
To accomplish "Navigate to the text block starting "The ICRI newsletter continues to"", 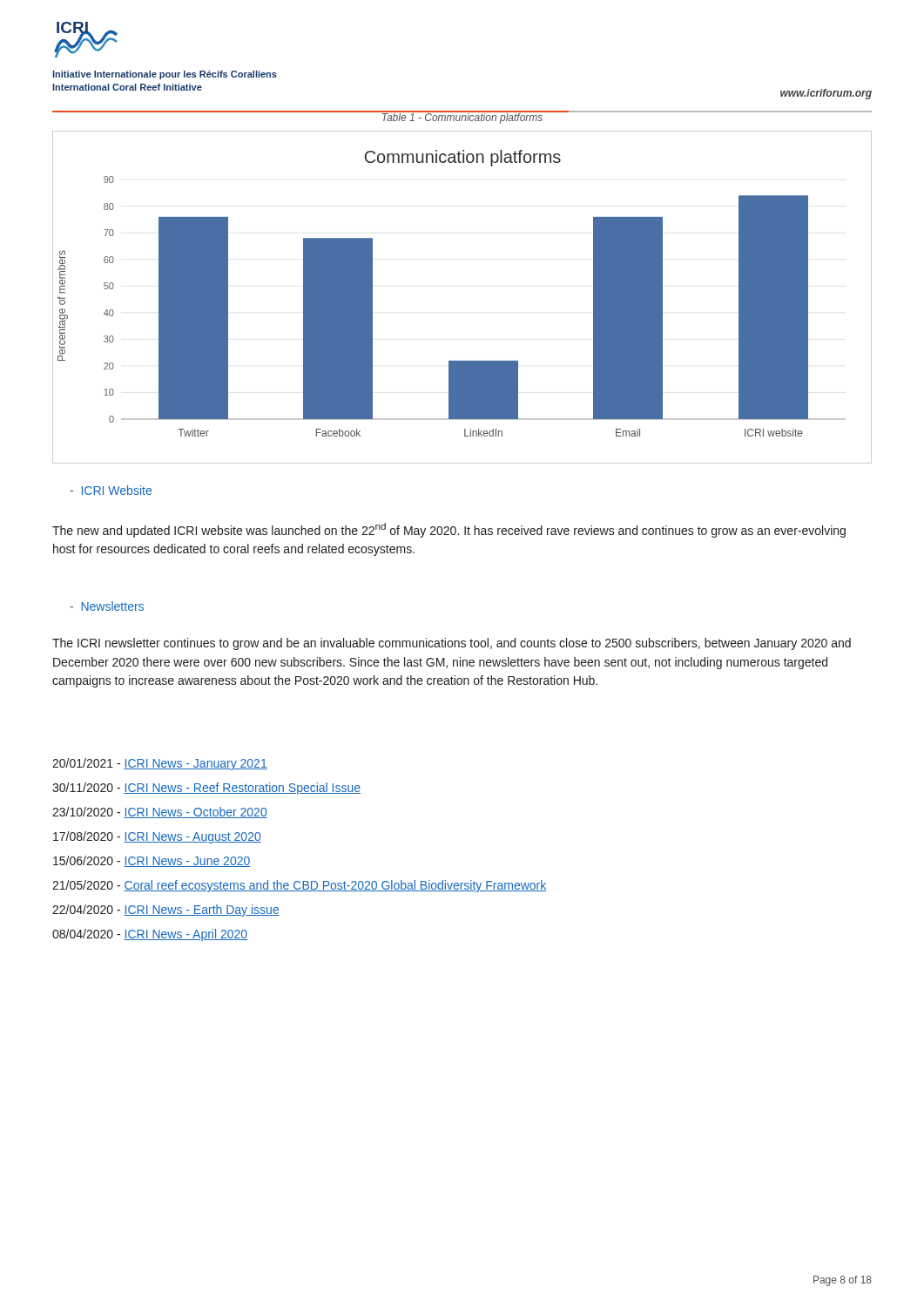I will (x=452, y=662).
